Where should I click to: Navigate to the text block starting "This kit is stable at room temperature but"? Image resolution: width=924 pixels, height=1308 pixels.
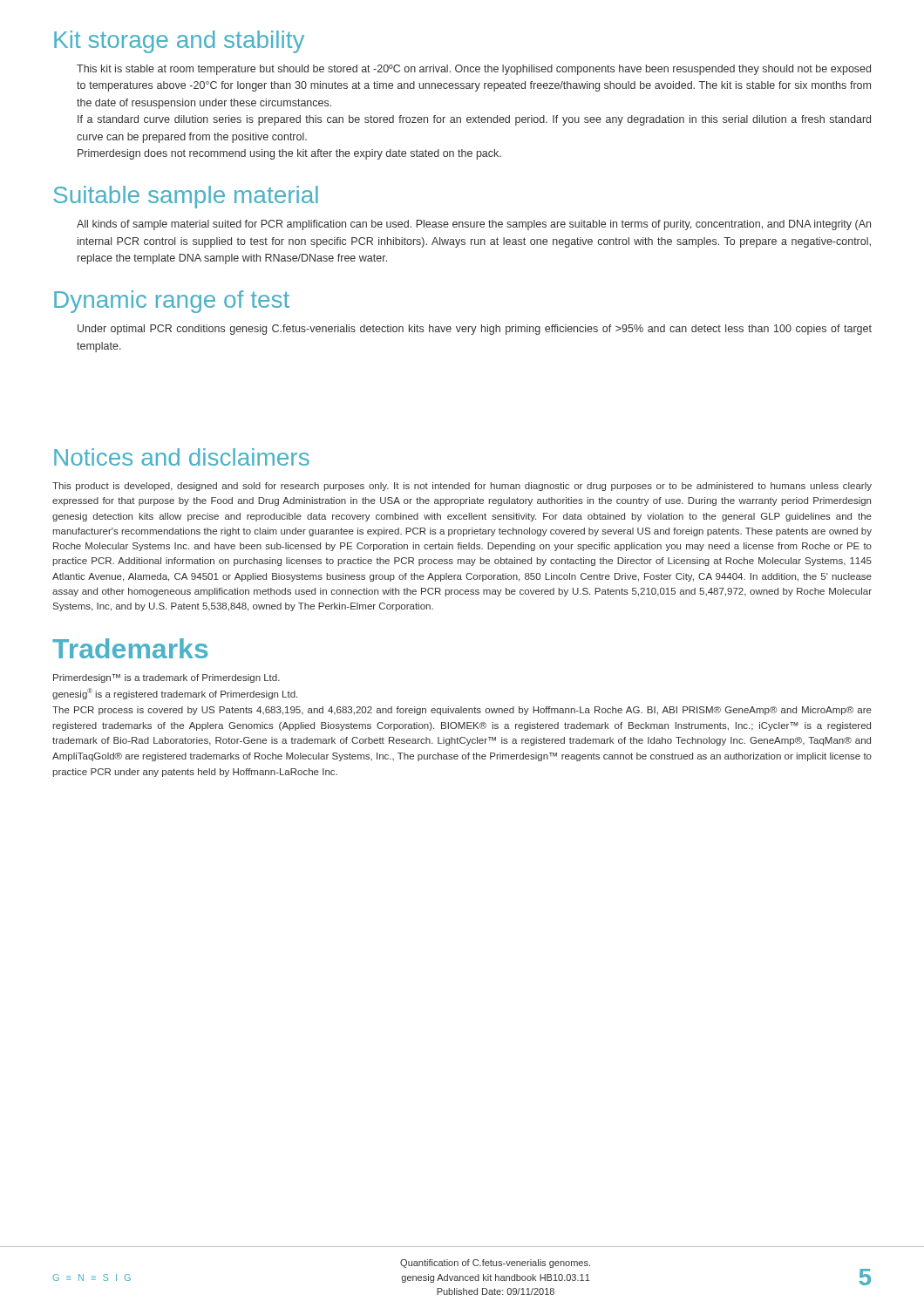(474, 112)
